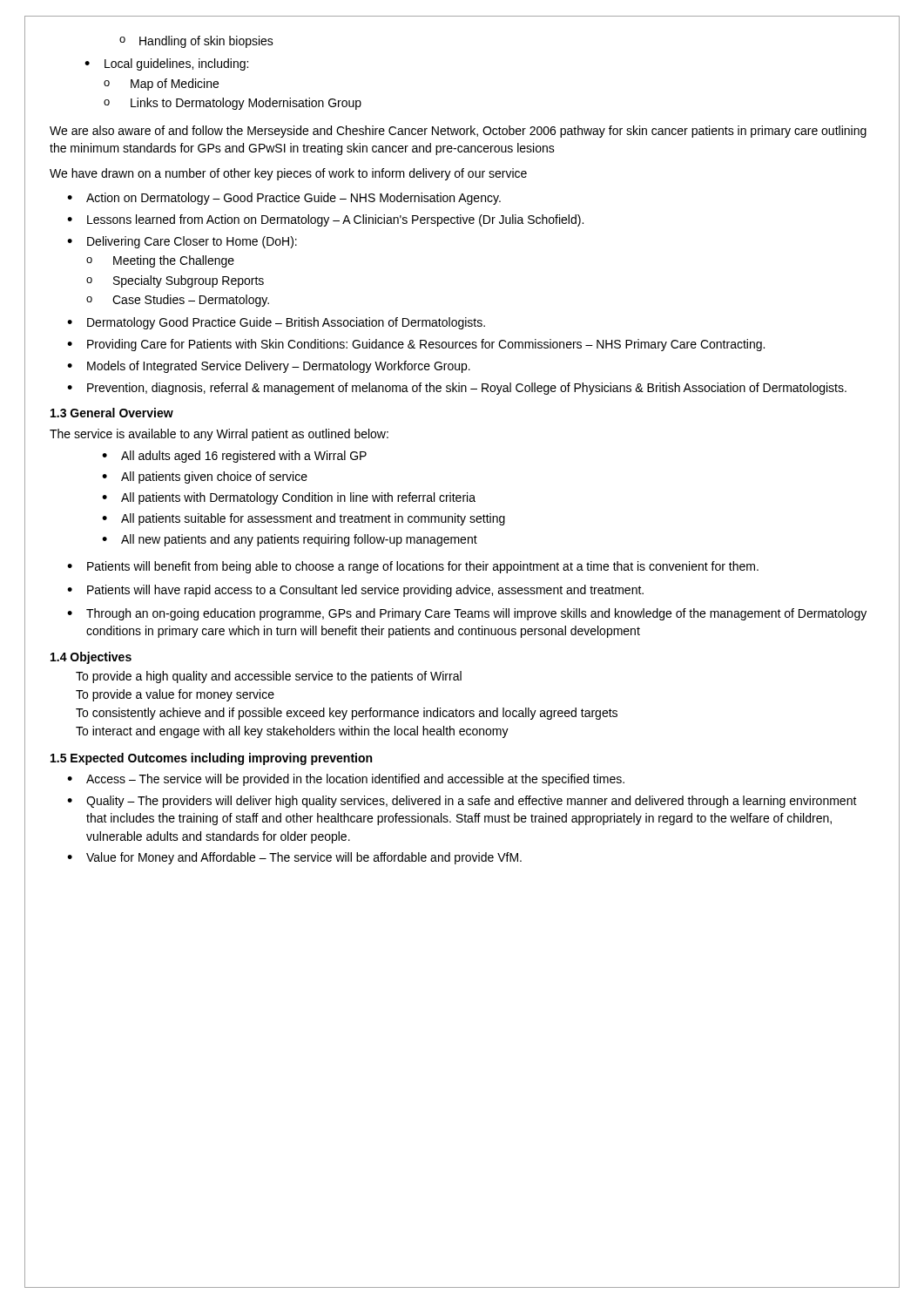Click on the element starting "1.5 Expected Outcomes including"
Viewport: 924px width, 1307px height.
click(211, 758)
